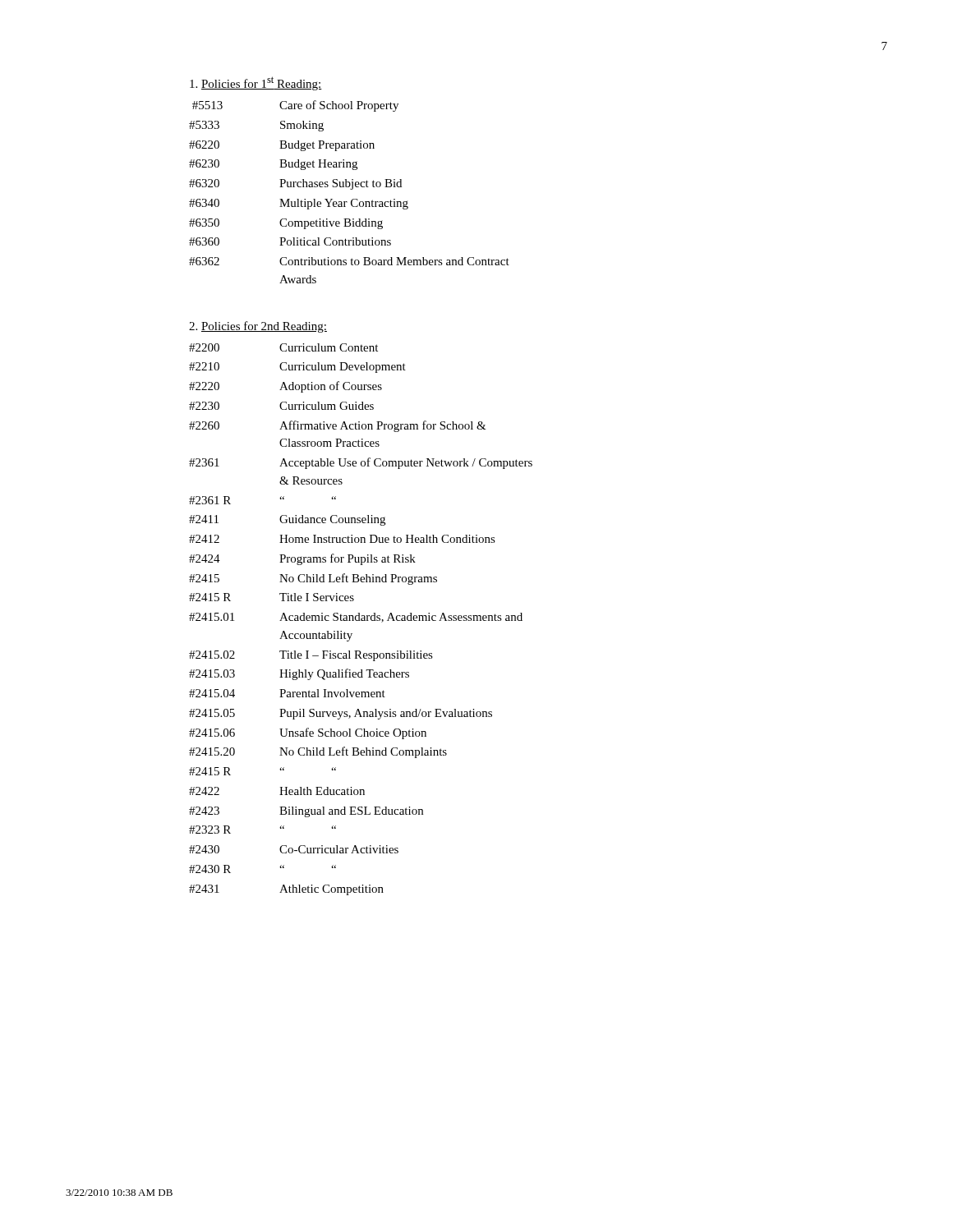Locate the table with the text "Budget Hearing"

point(476,193)
